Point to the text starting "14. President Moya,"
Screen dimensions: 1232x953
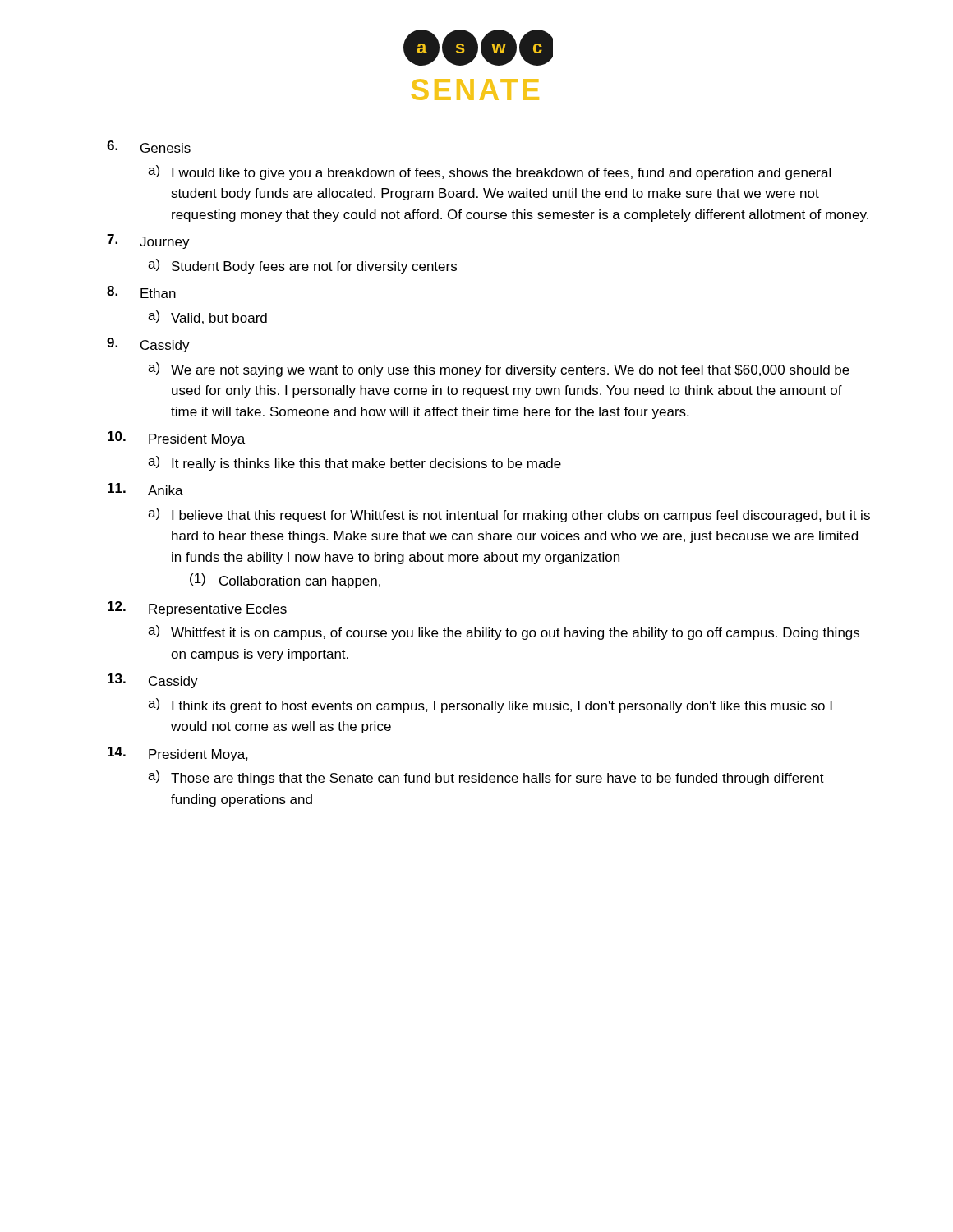[x=178, y=754]
